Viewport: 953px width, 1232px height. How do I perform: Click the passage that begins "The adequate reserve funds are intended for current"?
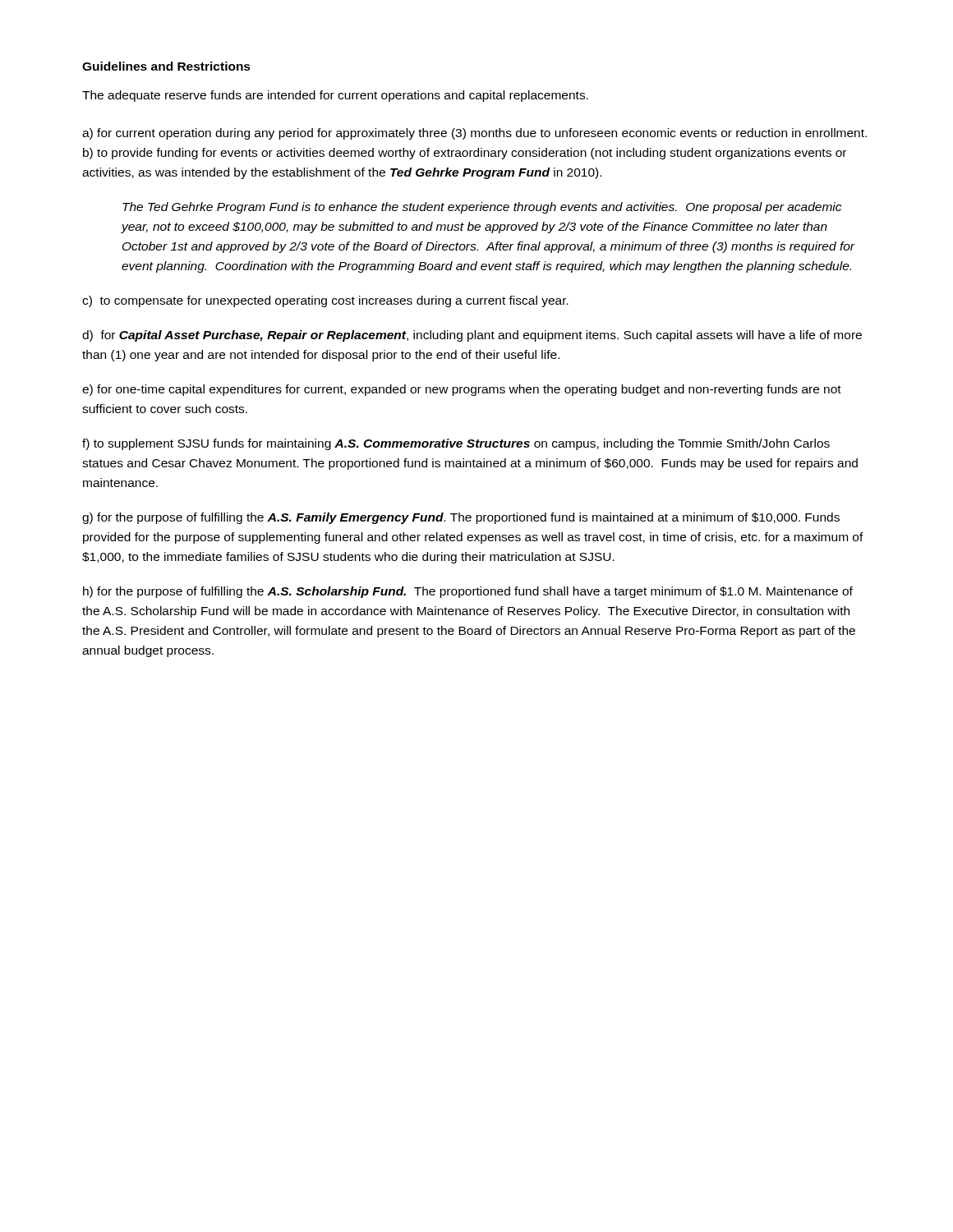(336, 95)
